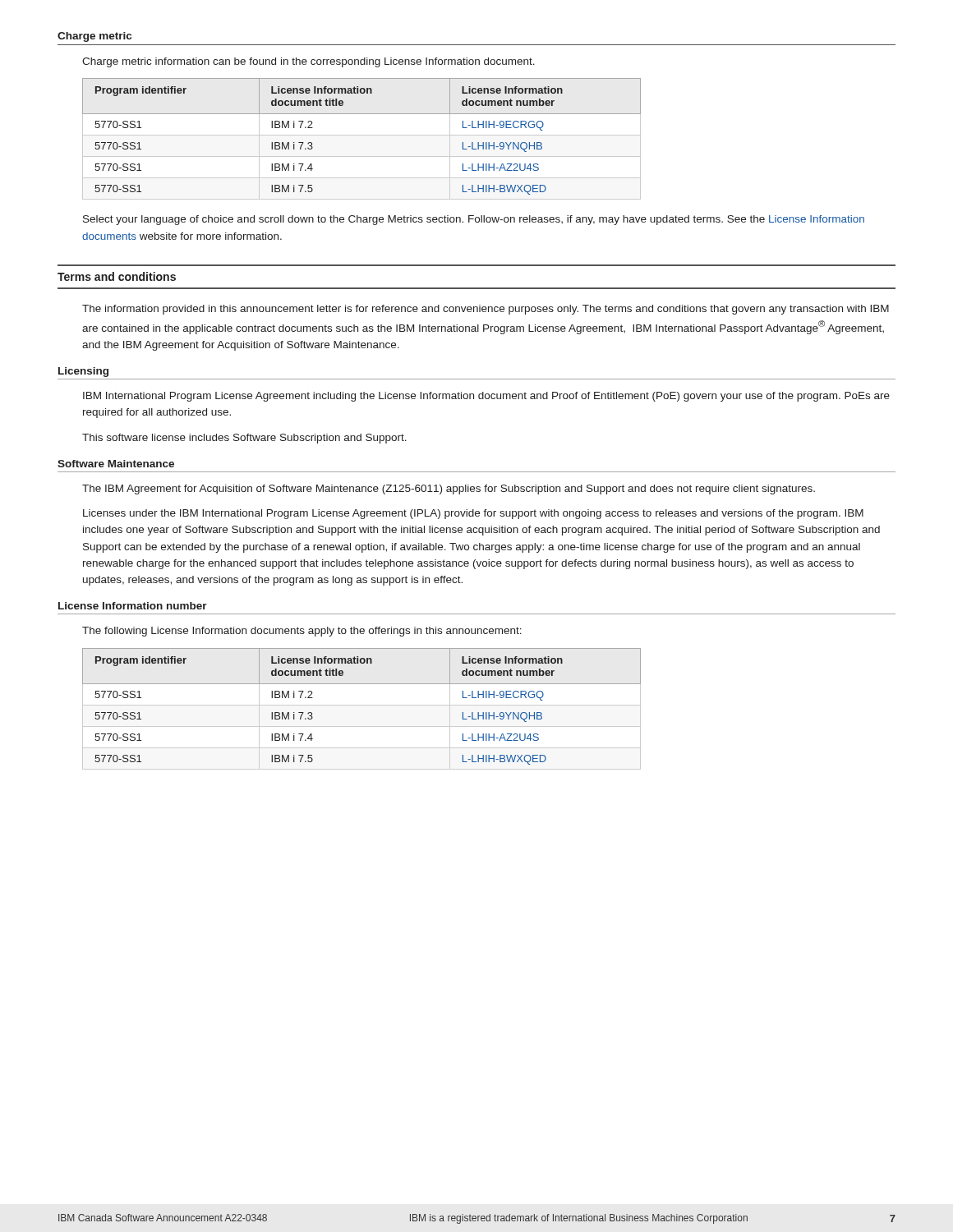Navigate to the text starting "The IBM Agreement for Acquisition of"
This screenshot has width=953, height=1232.
pos(449,488)
